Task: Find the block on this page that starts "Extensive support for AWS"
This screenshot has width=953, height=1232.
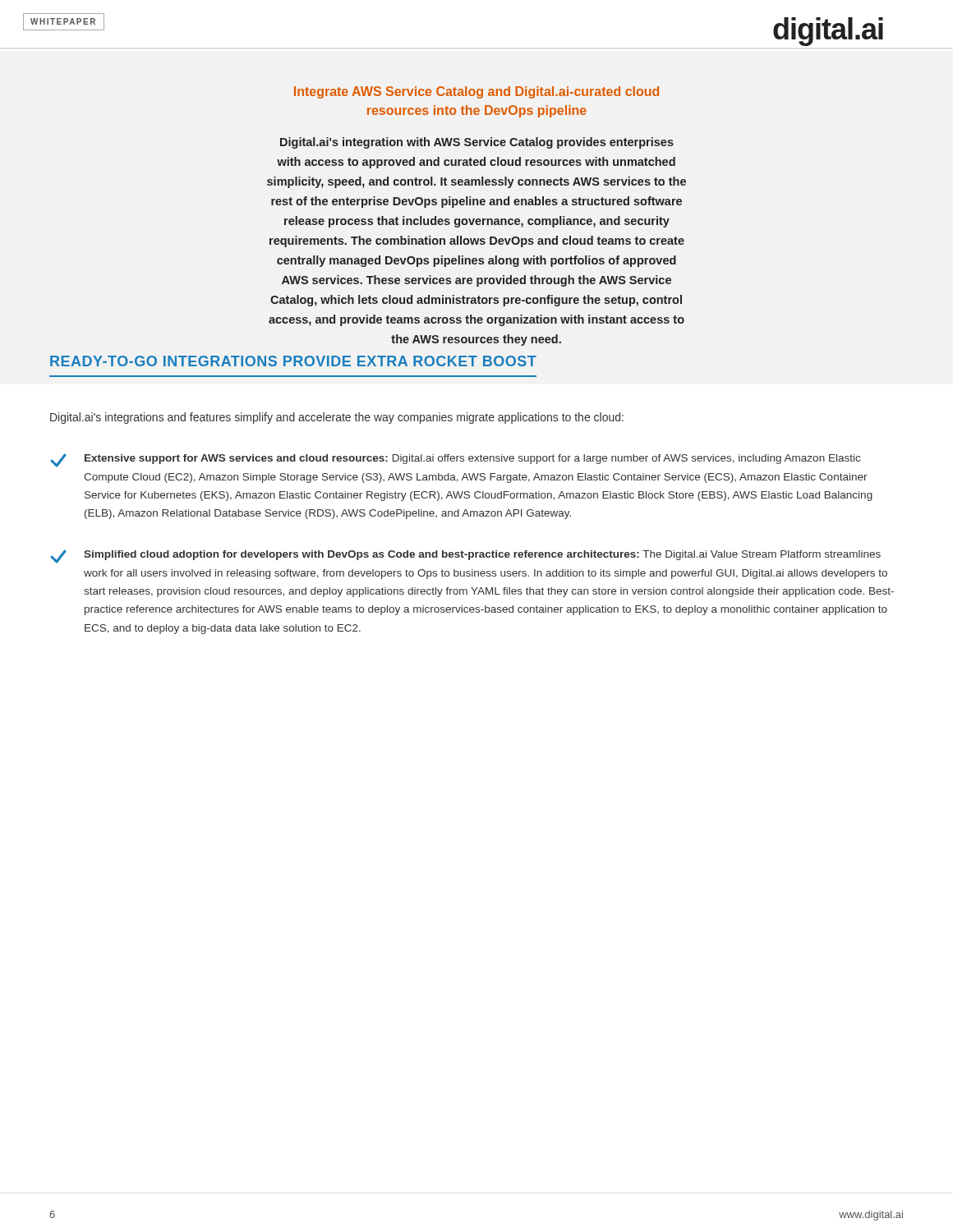Action: click(x=476, y=486)
